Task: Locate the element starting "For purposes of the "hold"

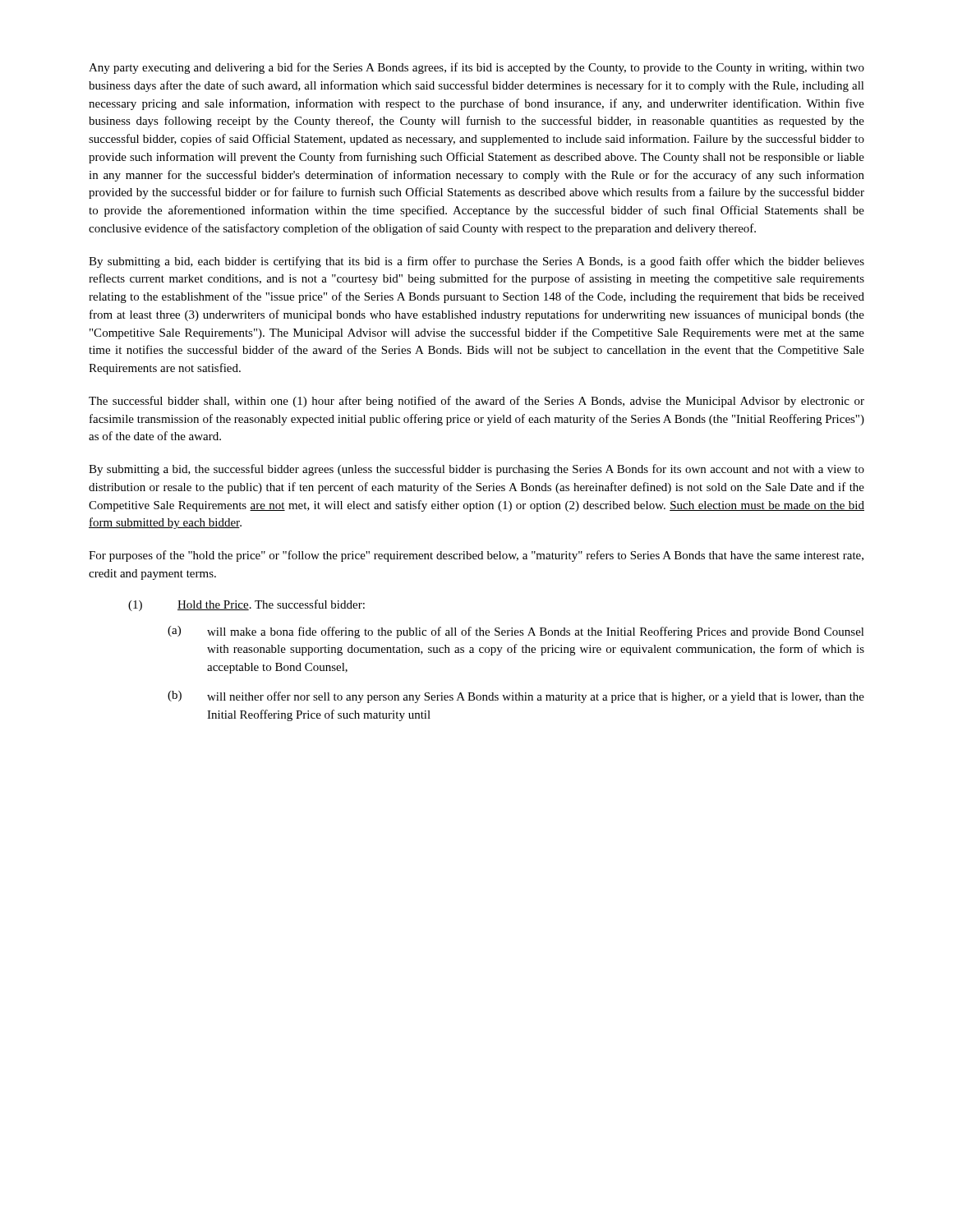Action: [x=476, y=564]
